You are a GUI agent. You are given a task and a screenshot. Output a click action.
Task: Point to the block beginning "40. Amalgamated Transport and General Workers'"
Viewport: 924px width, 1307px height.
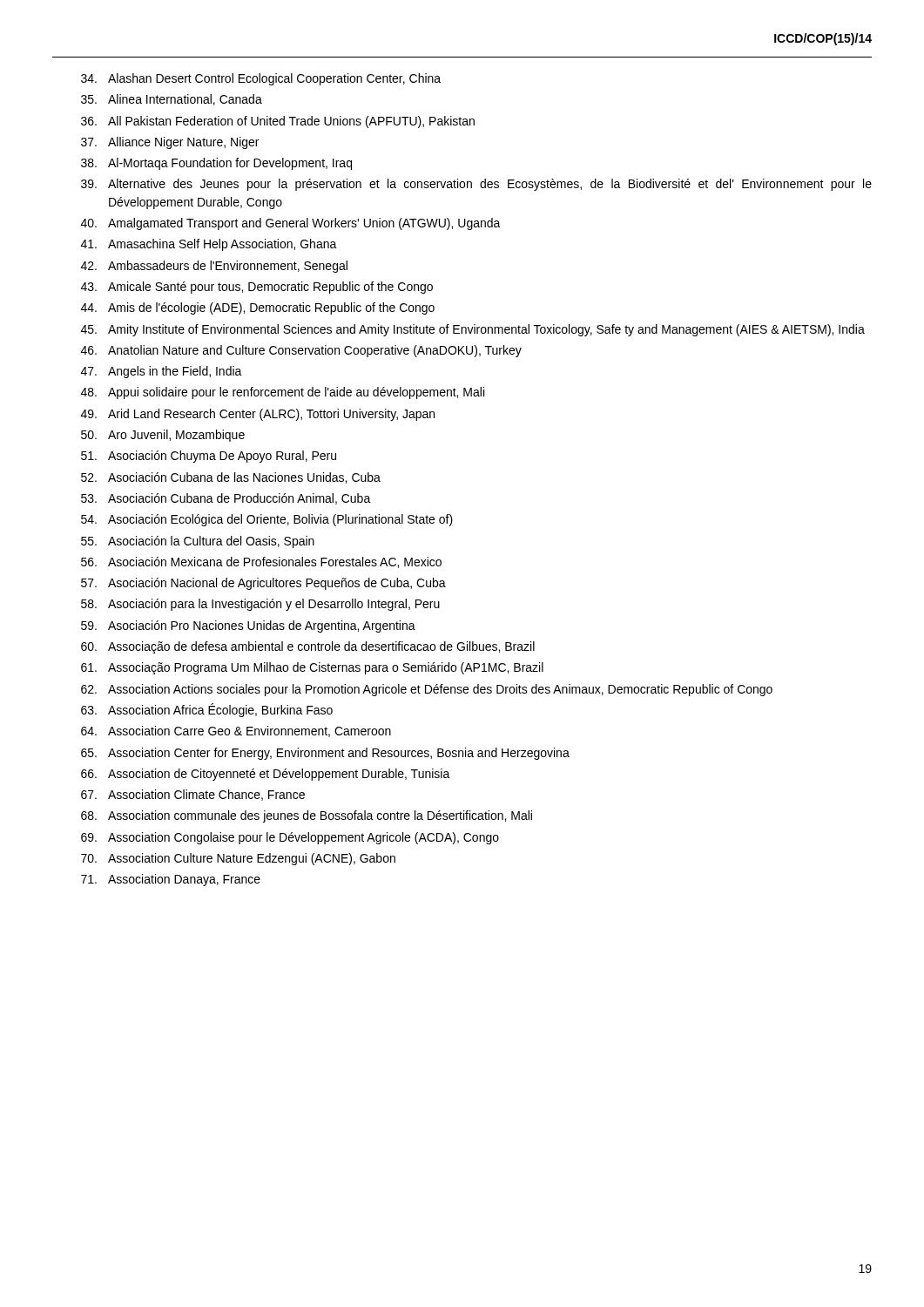462,223
